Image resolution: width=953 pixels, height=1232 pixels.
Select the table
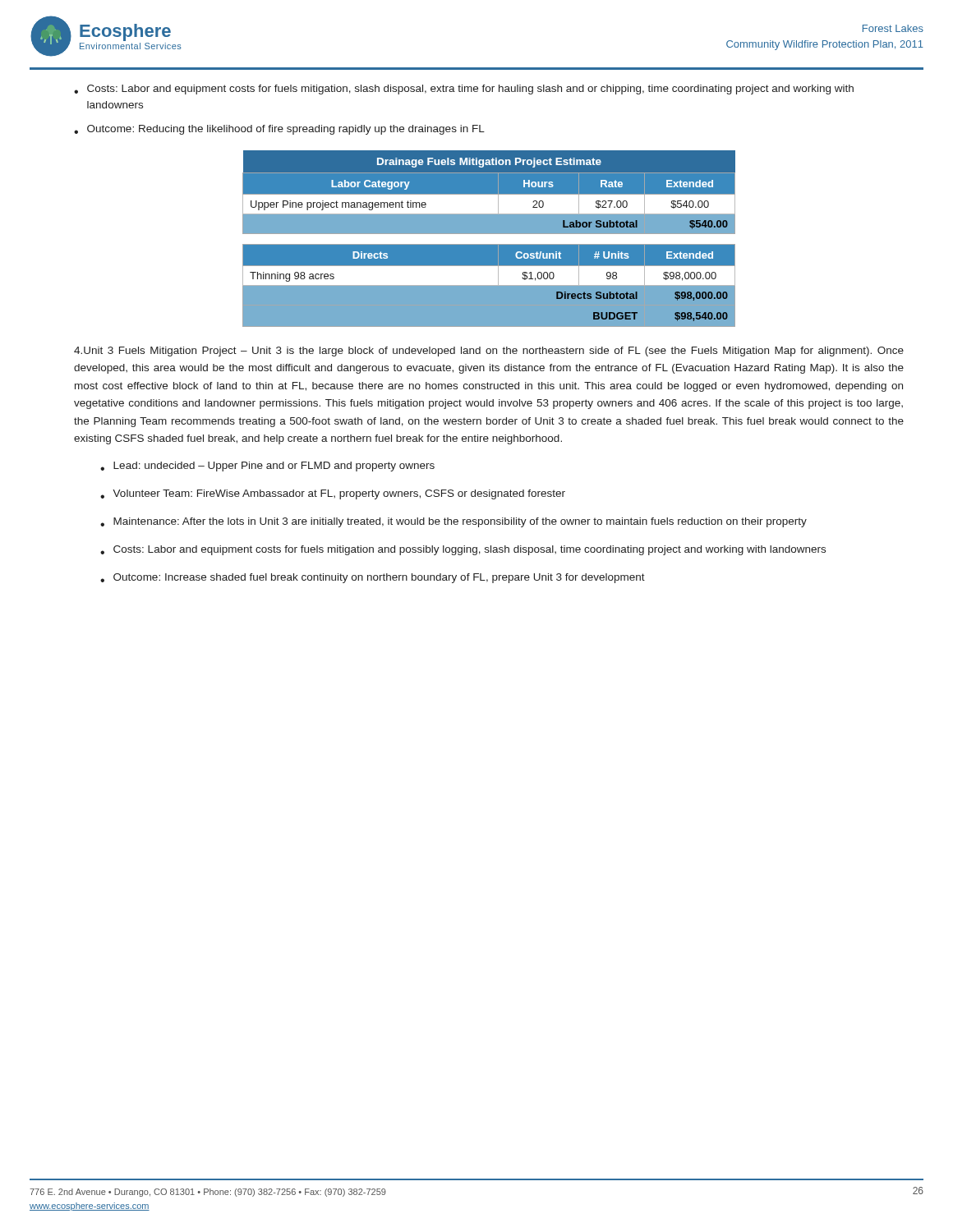click(489, 238)
